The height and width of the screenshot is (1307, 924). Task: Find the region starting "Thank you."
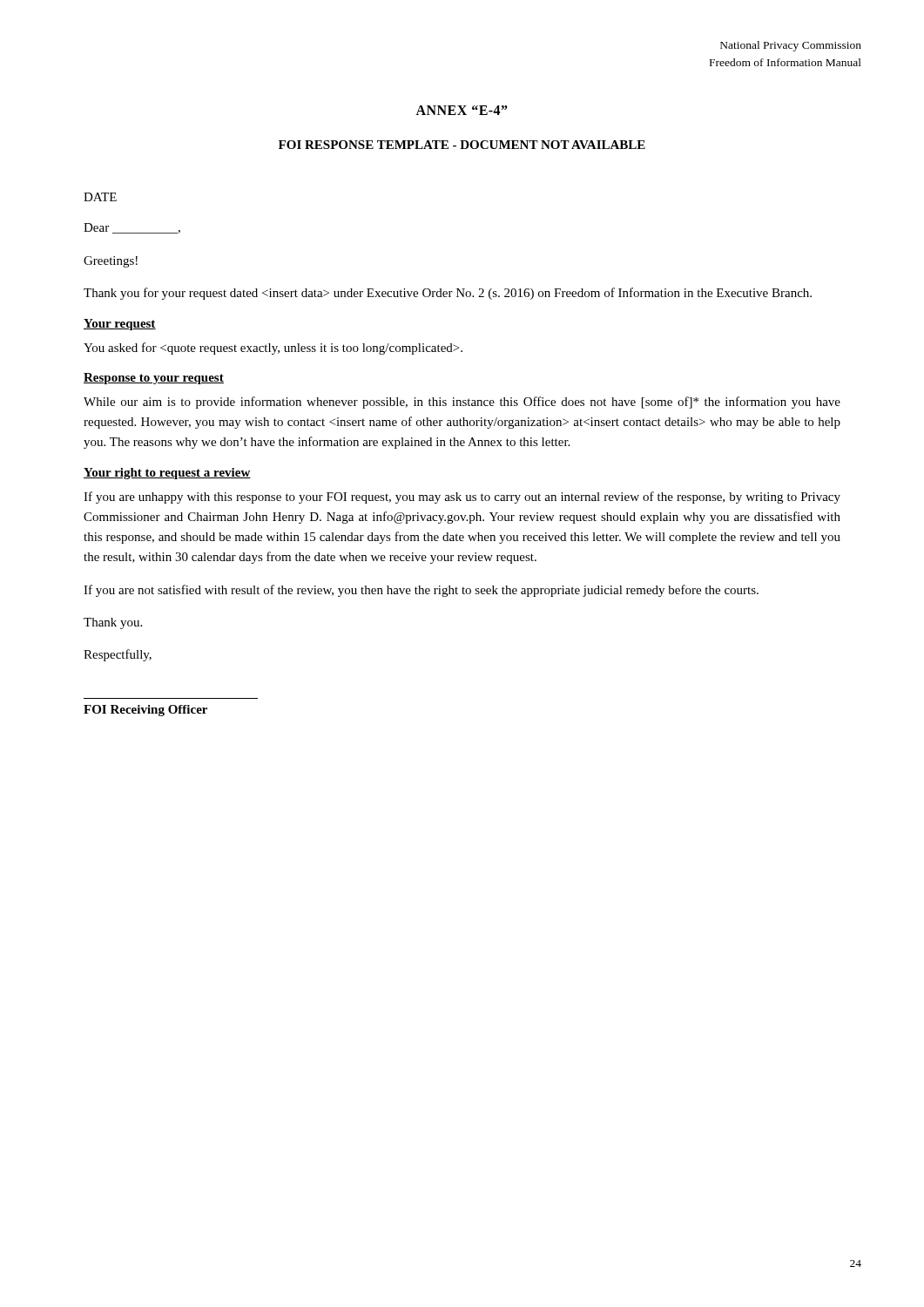(113, 622)
